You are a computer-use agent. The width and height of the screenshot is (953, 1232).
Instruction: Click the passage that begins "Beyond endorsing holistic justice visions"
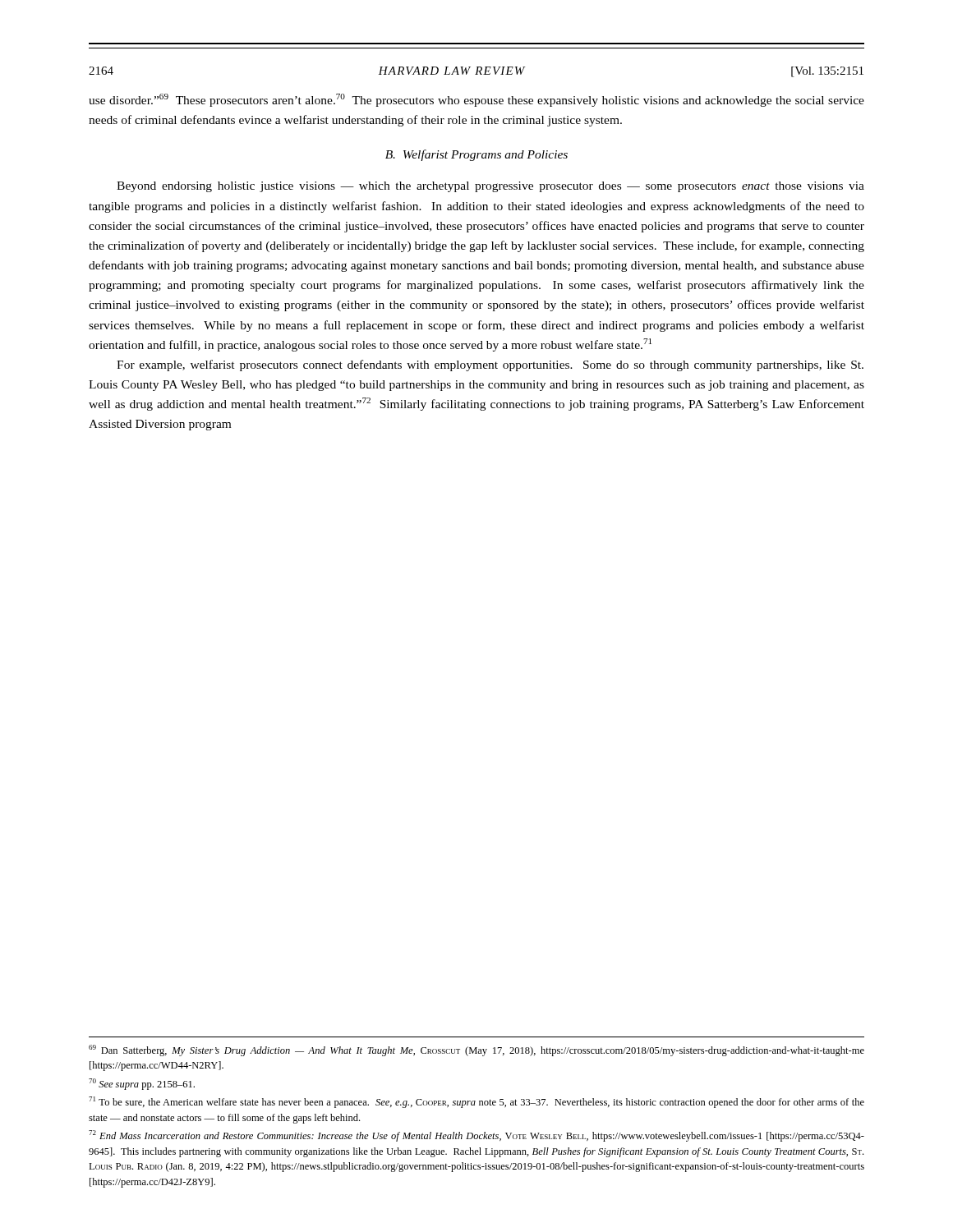coord(476,265)
